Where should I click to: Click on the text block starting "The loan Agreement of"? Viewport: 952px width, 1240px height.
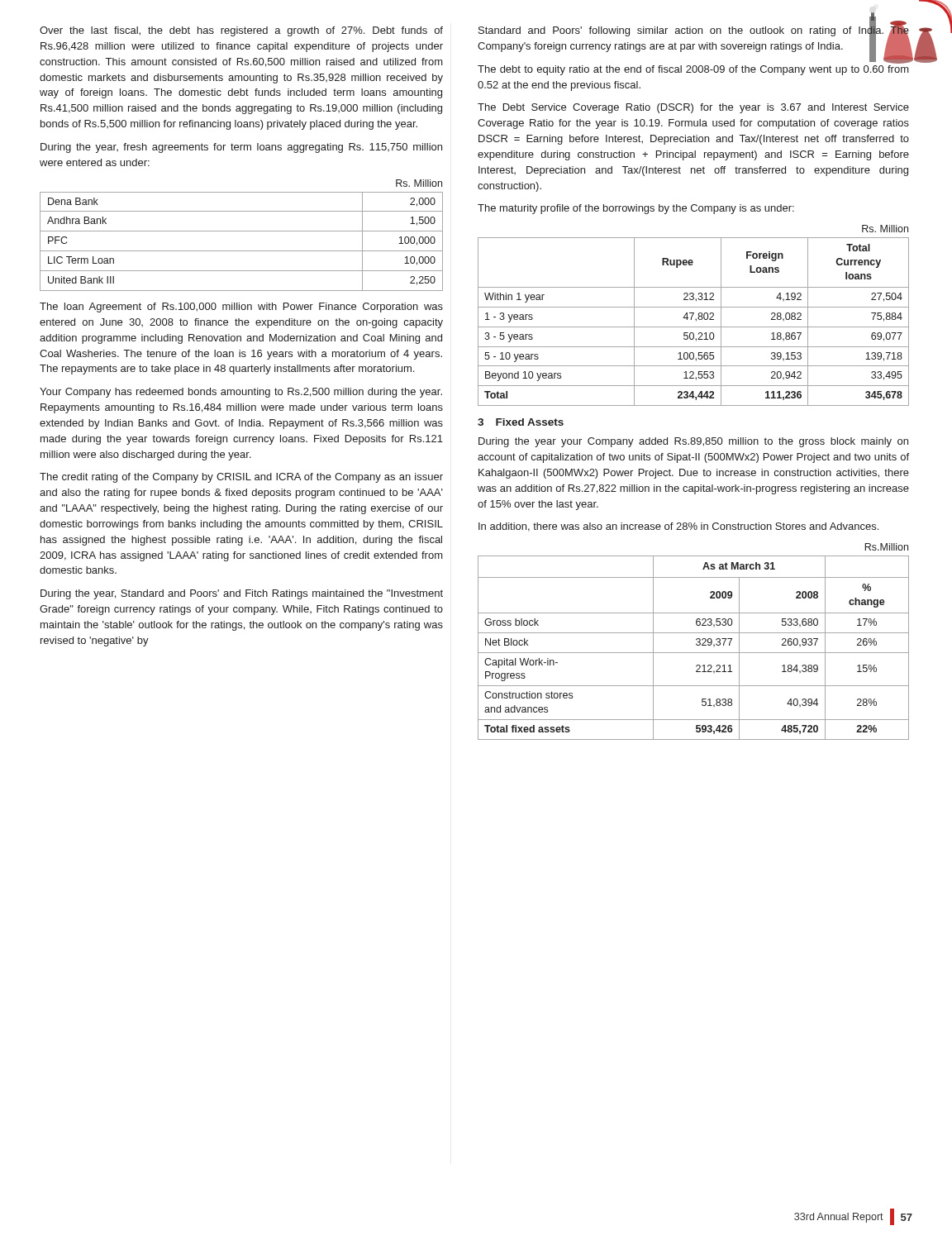click(241, 338)
